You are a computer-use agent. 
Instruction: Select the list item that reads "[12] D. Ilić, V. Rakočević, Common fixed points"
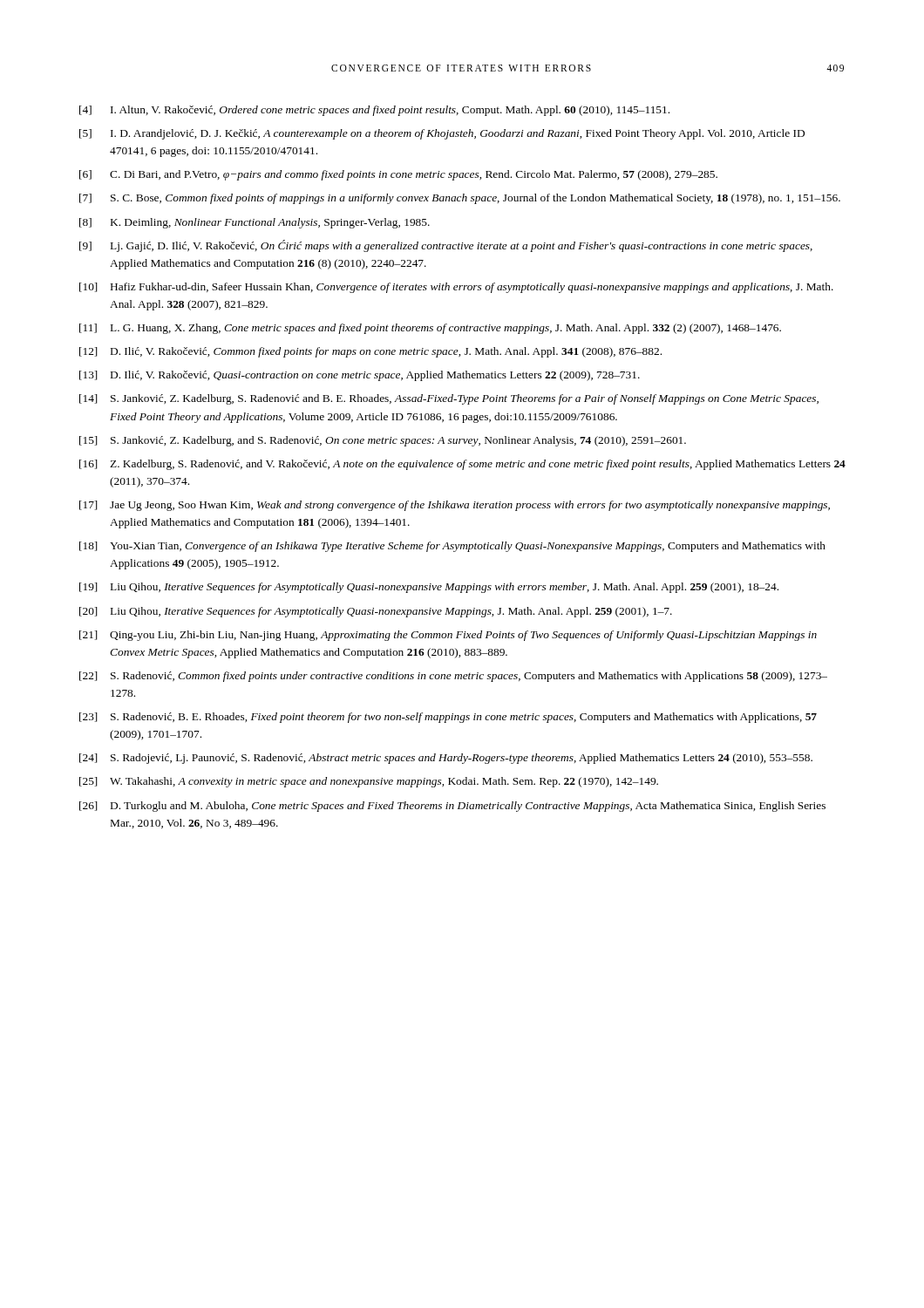tap(462, 352)
